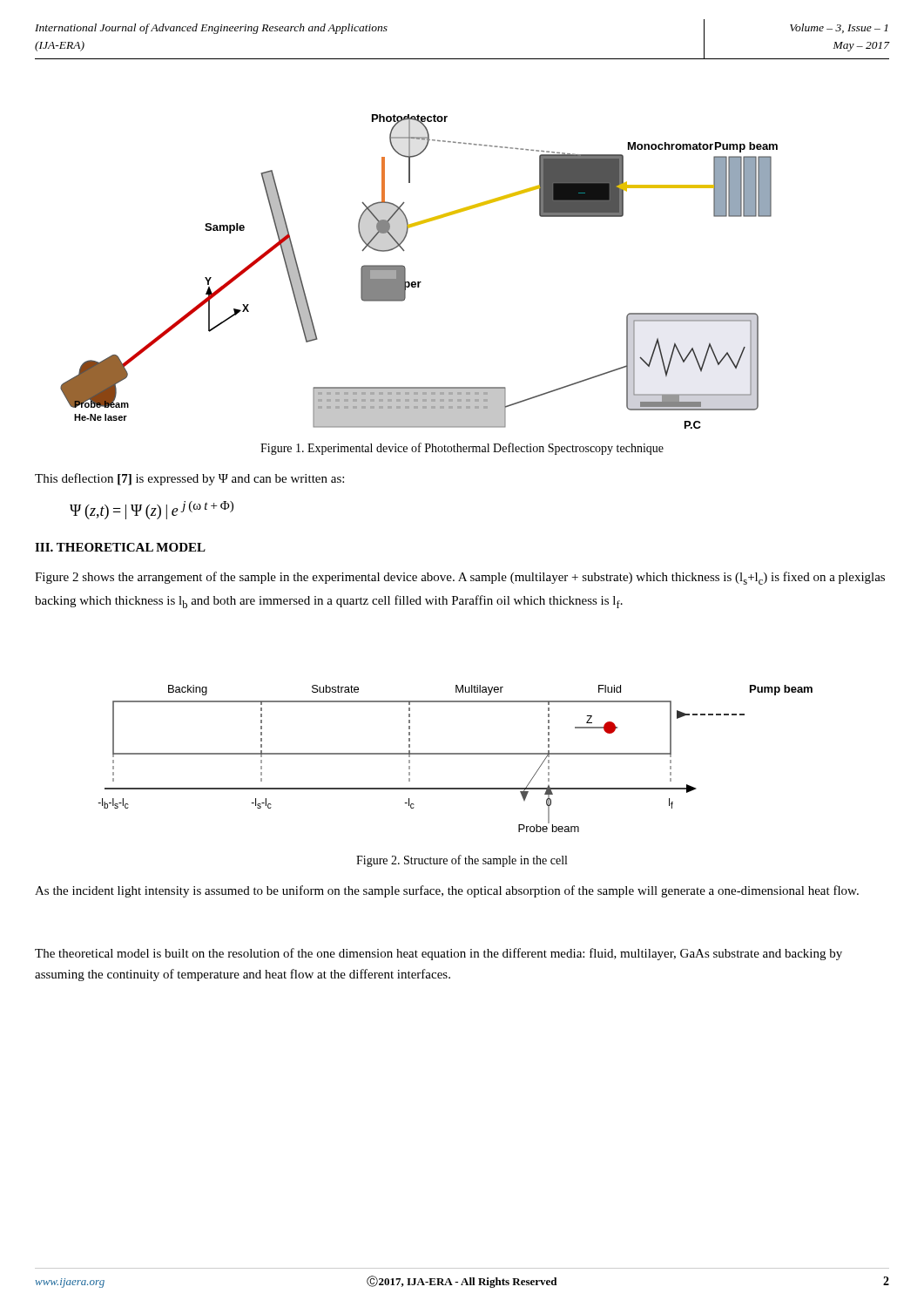Locate the caption containing "Figure 1. Experimental device of Photothermal"
Viewport: 924px width, 1307px height.
click(x=462, y=448)
